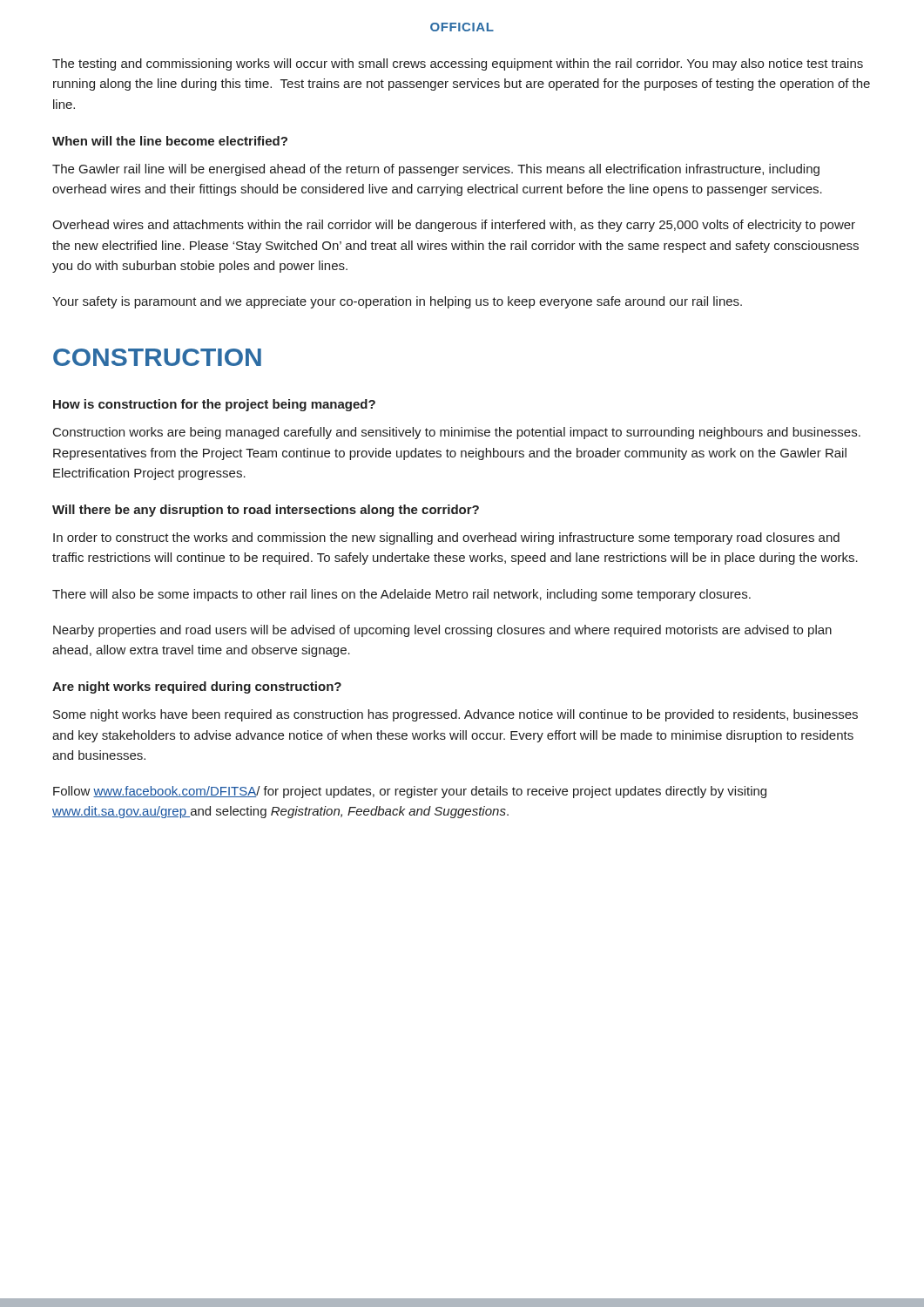Locate the title

click(x=157, y=357)
